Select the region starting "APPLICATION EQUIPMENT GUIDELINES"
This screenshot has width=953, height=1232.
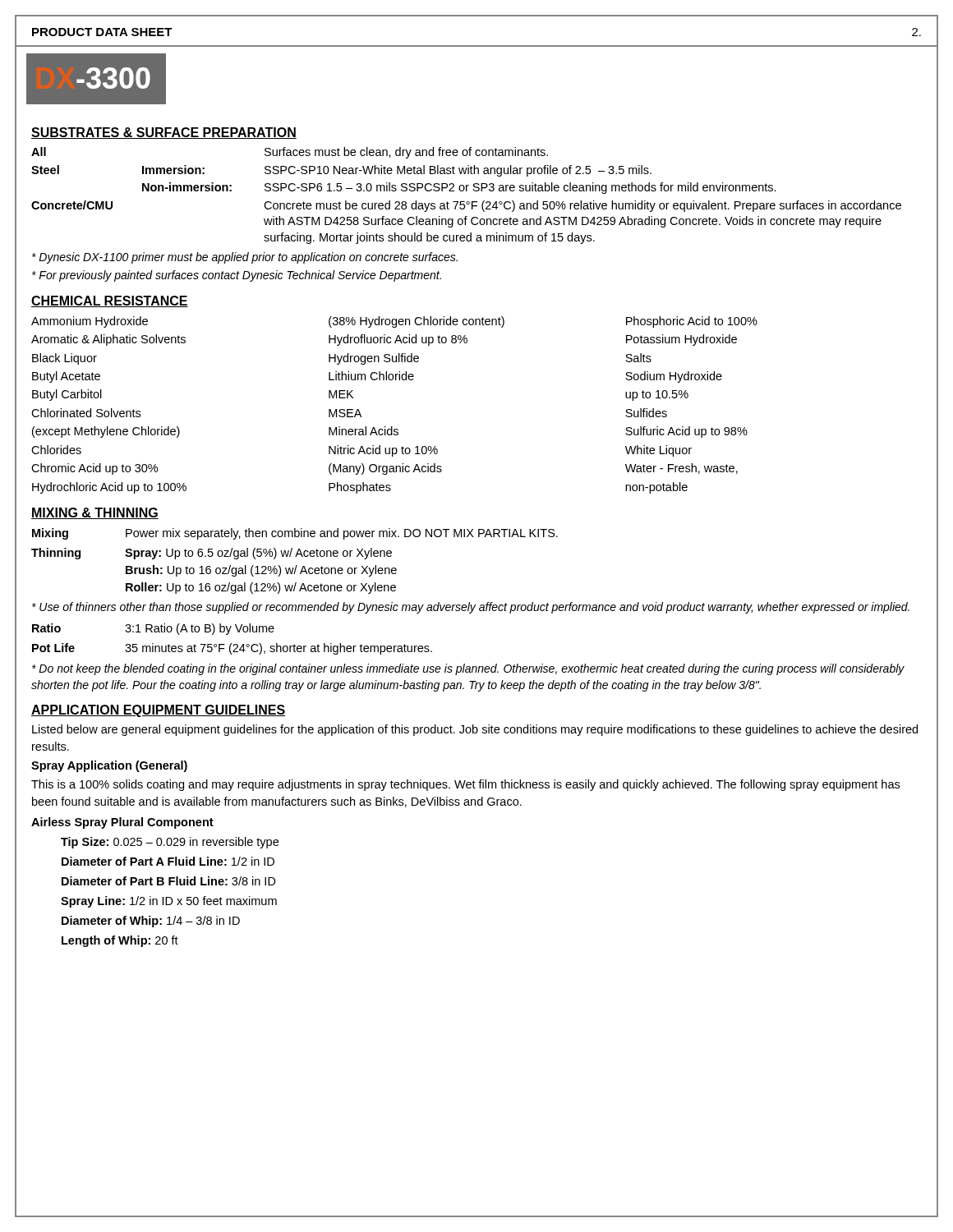pyautogui.click(x=158, y=710)
